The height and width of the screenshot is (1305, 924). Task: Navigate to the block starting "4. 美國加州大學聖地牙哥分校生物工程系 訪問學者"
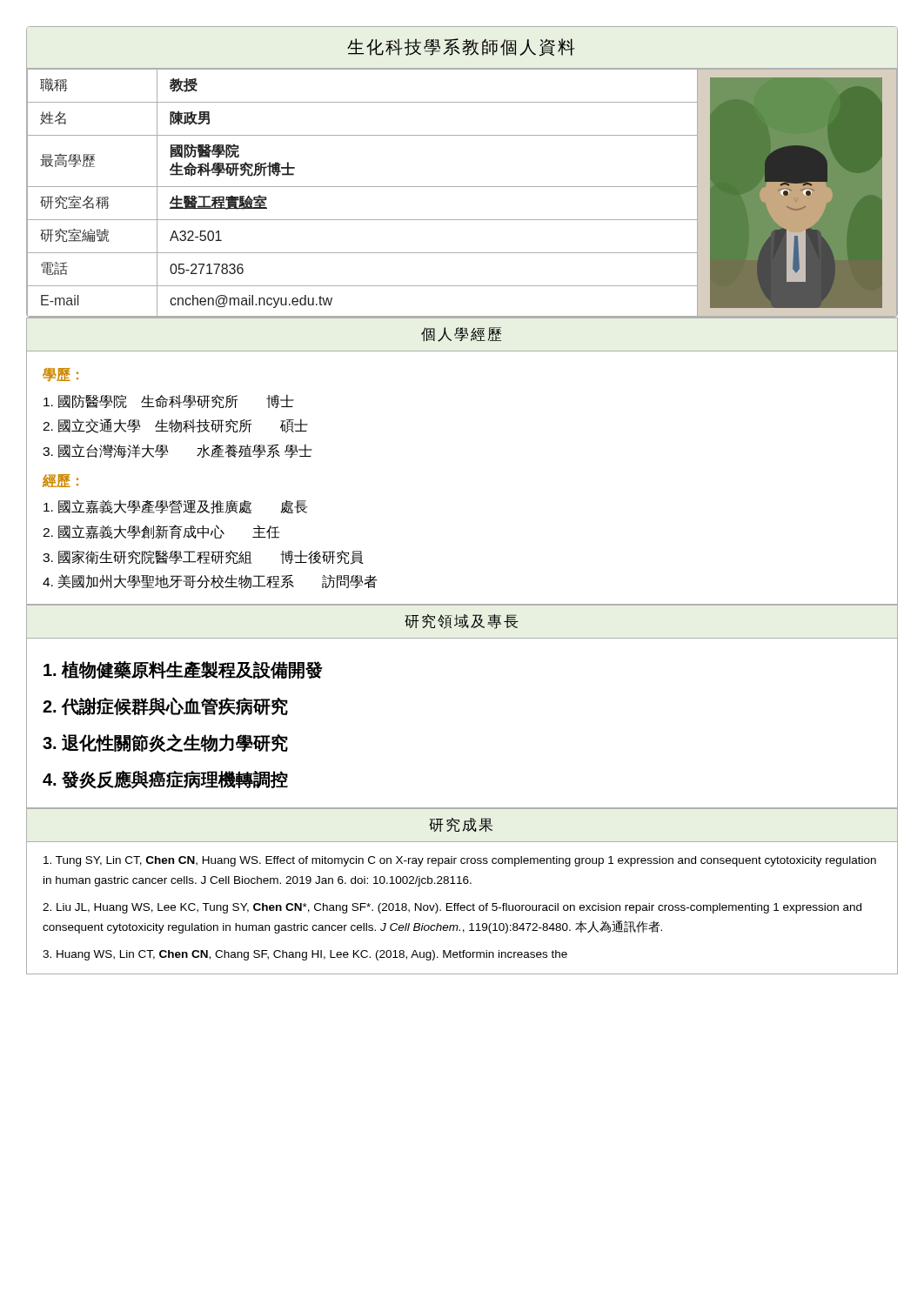point(210,582)
